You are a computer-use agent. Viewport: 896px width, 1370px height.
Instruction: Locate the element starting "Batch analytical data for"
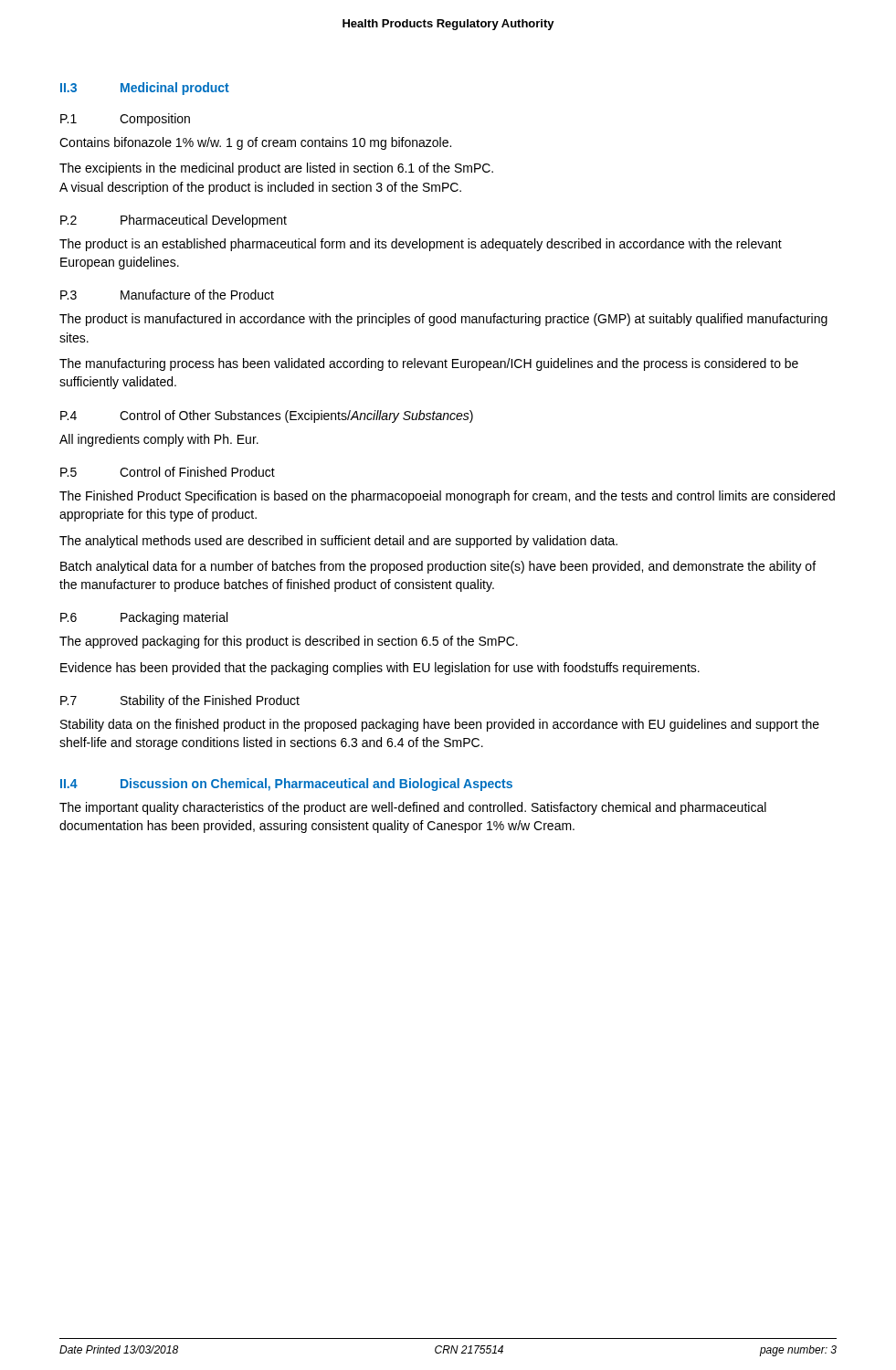click(x=438, y=575)
